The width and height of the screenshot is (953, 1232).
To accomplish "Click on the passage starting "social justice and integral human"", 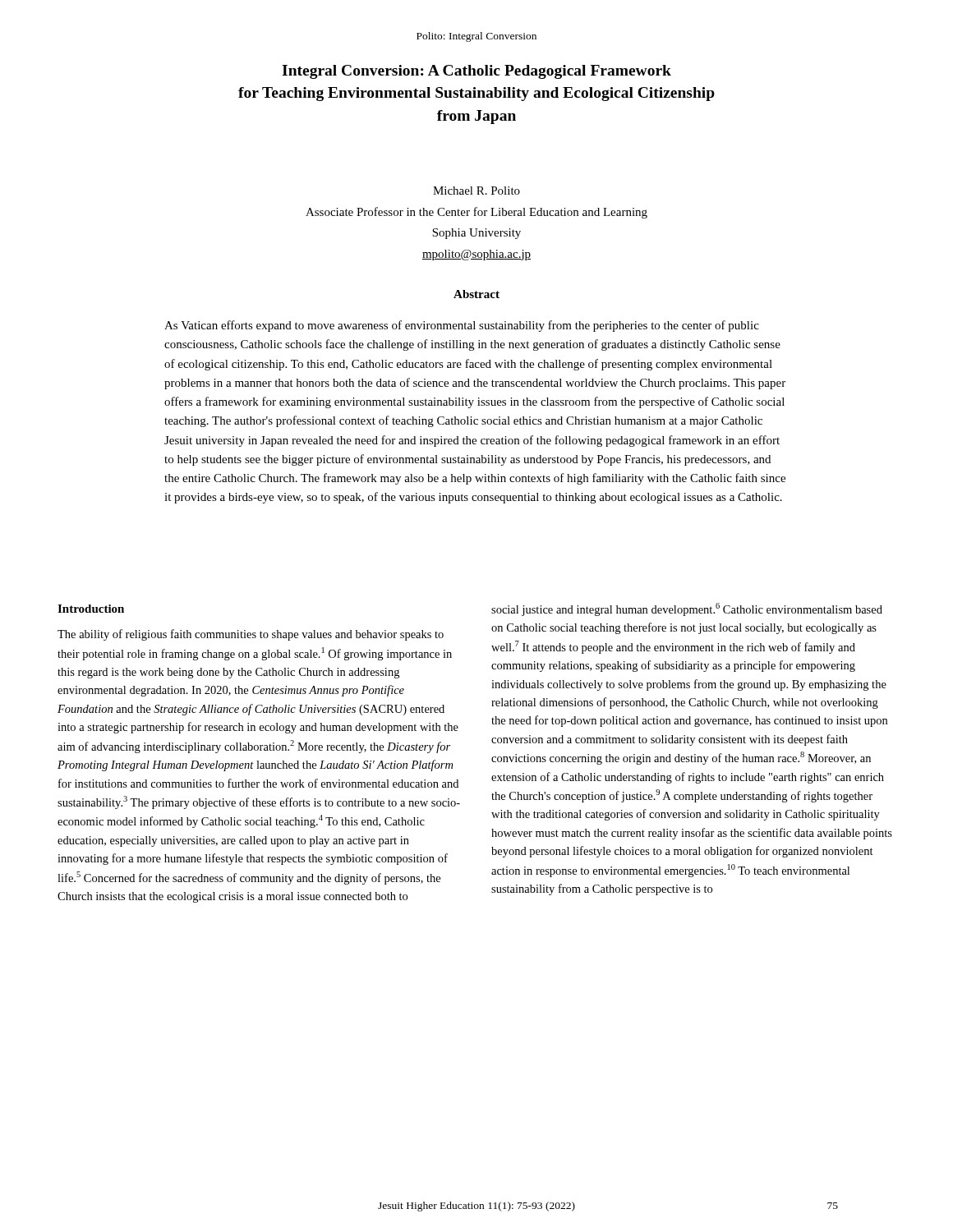I will [692, 748].
